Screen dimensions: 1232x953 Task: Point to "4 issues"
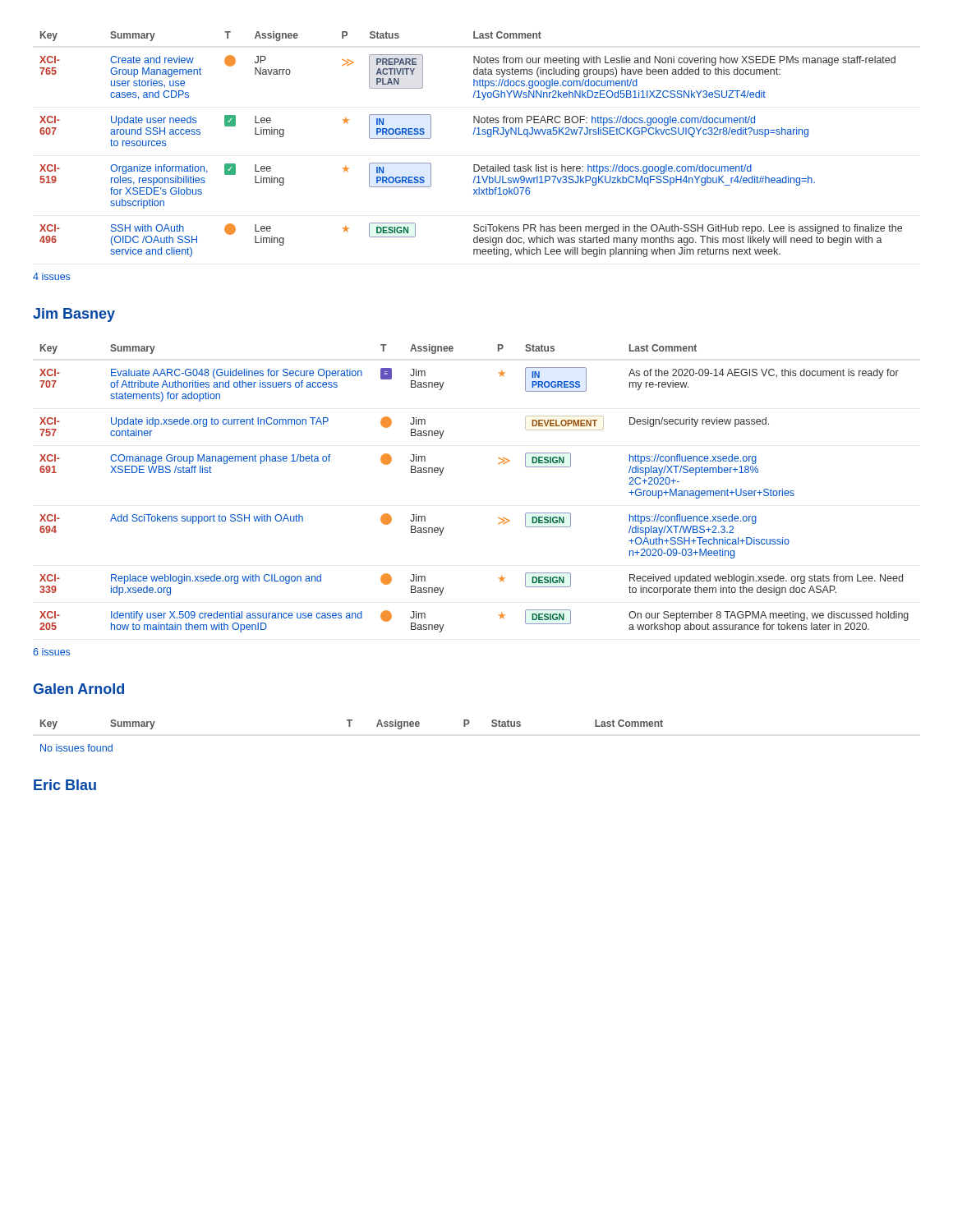pos(52,277)
